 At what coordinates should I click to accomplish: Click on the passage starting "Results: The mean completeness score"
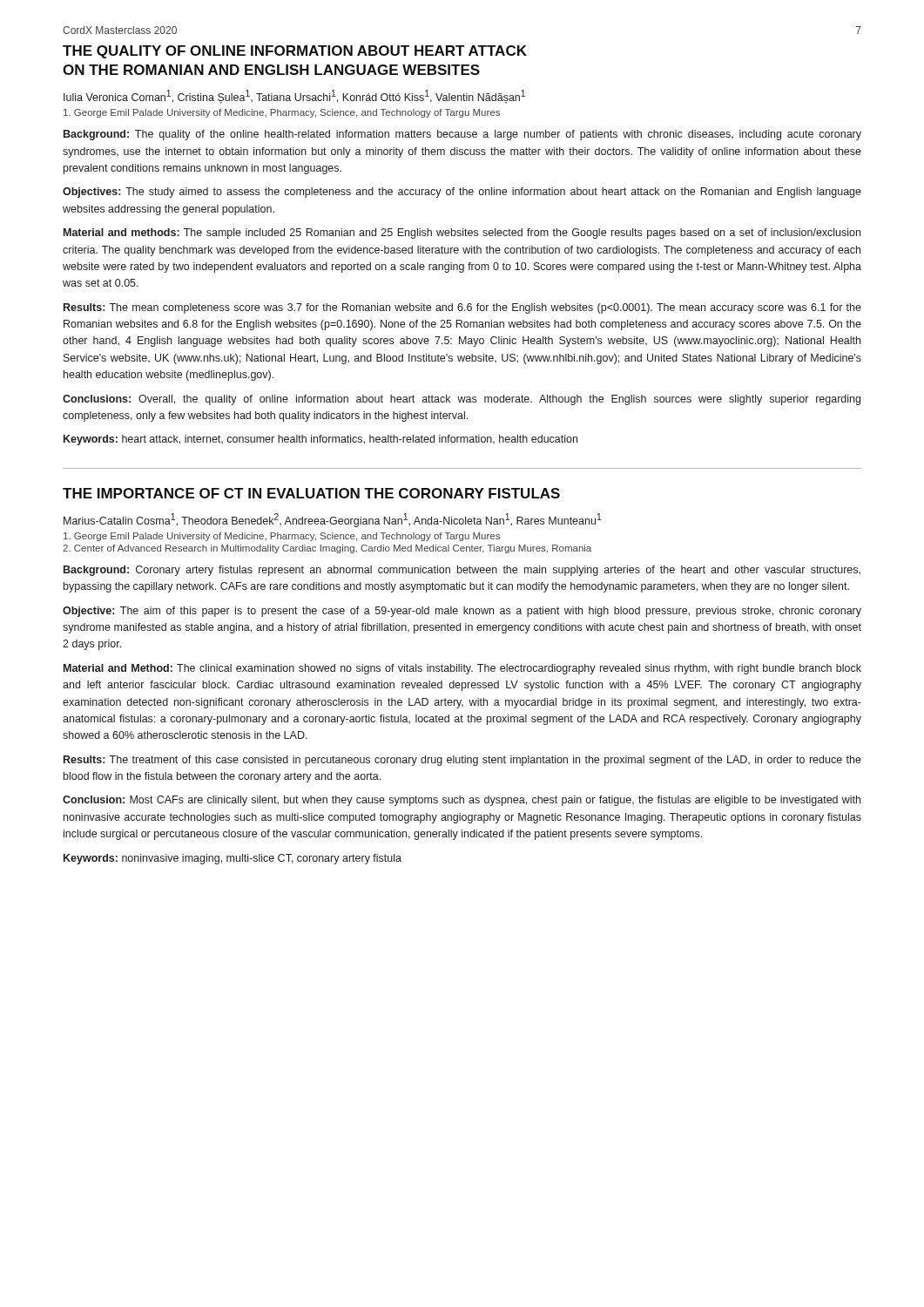tap(462, 341)
